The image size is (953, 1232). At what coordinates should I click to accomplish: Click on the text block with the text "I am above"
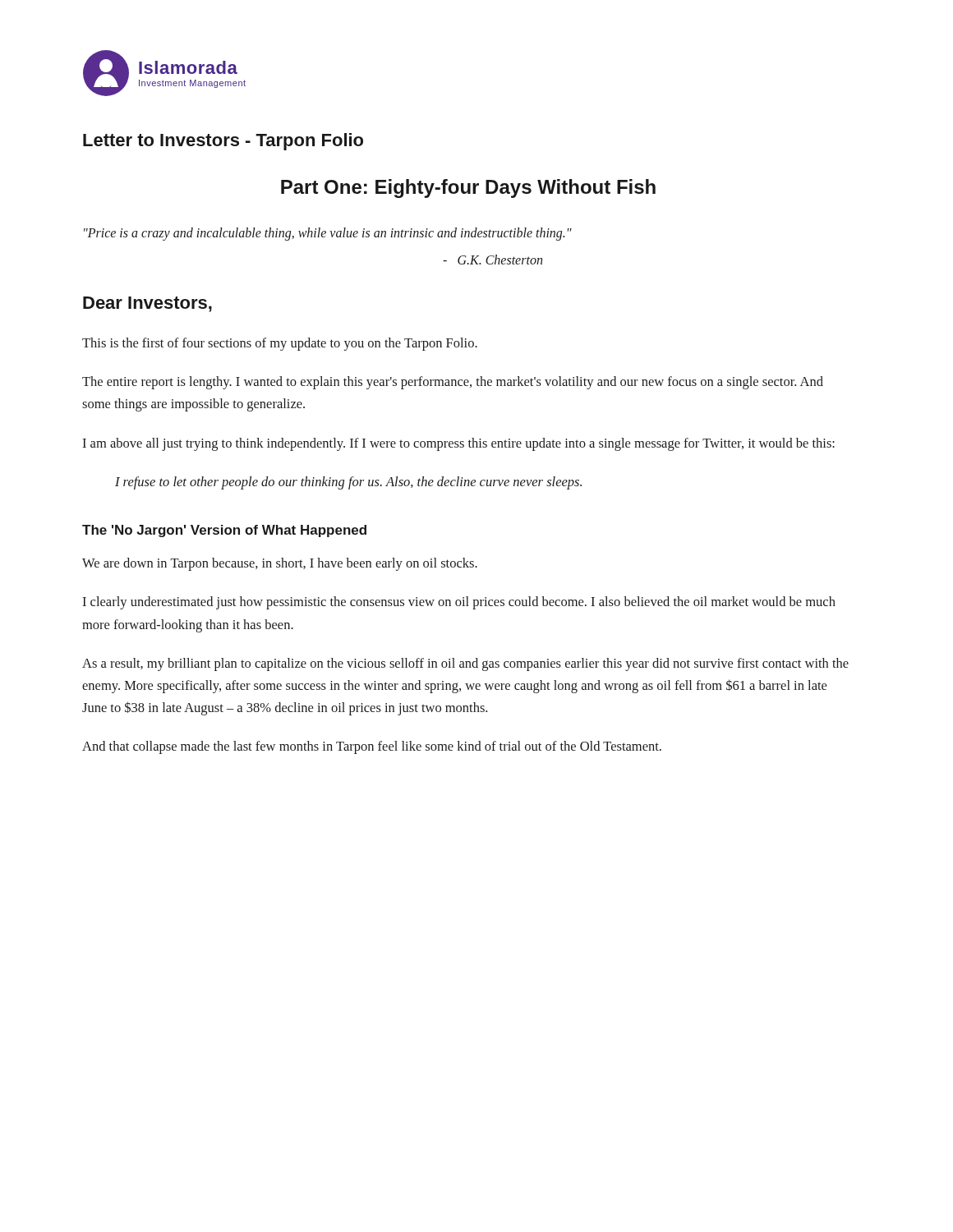tap(459, 443)
